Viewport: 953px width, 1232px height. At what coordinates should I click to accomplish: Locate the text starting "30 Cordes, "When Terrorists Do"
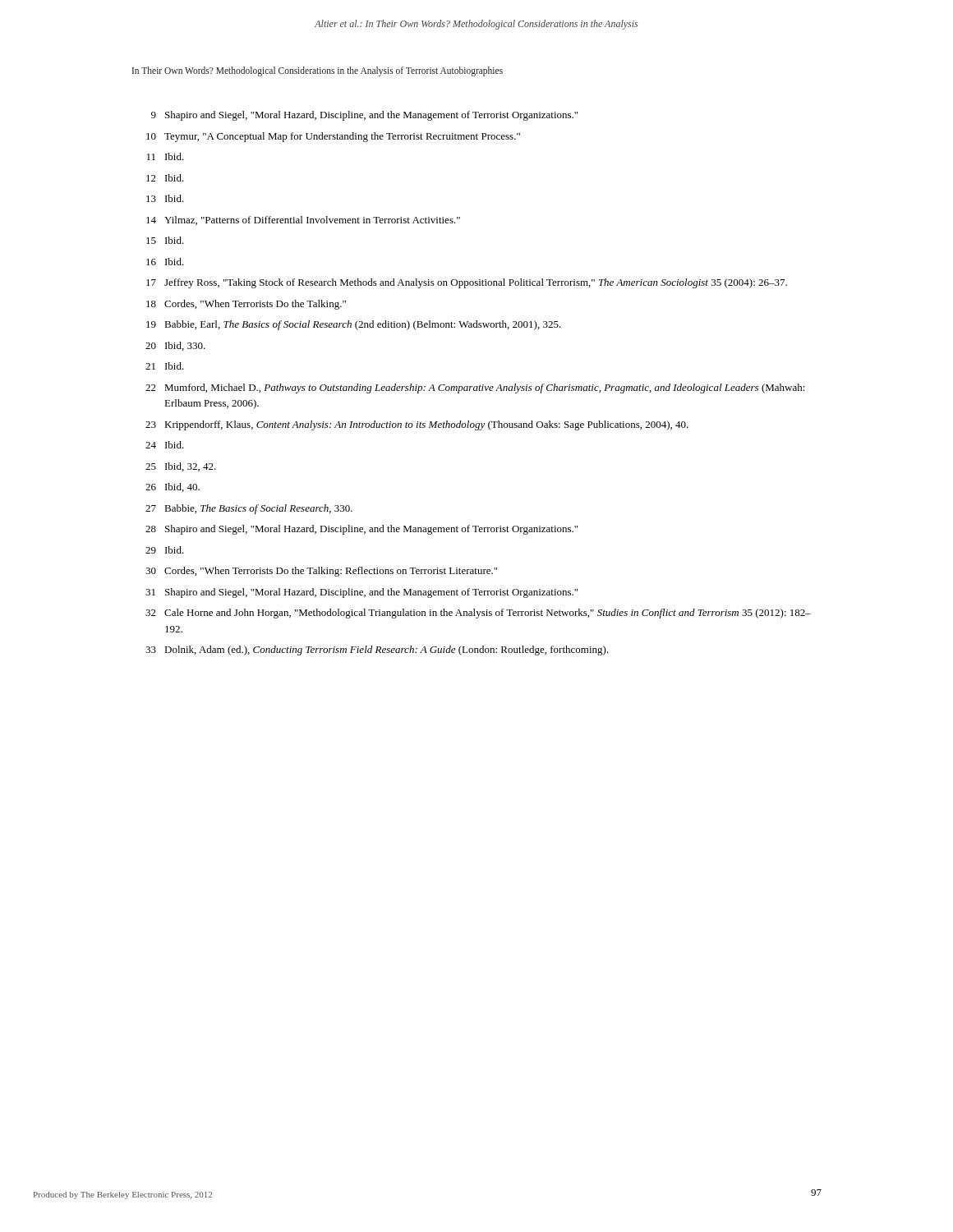pos(476,571)
